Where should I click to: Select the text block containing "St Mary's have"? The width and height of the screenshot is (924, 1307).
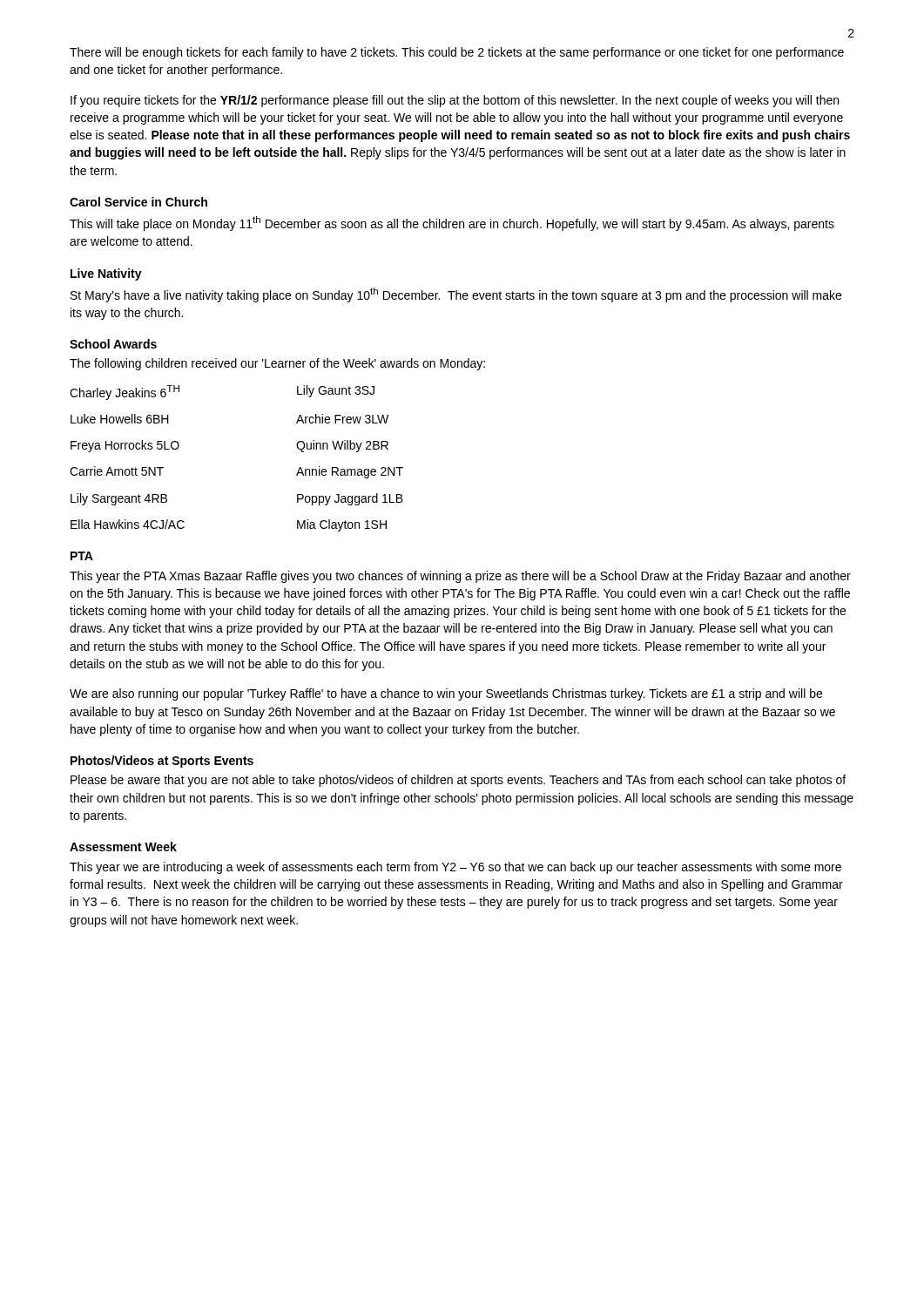(456, 302)
